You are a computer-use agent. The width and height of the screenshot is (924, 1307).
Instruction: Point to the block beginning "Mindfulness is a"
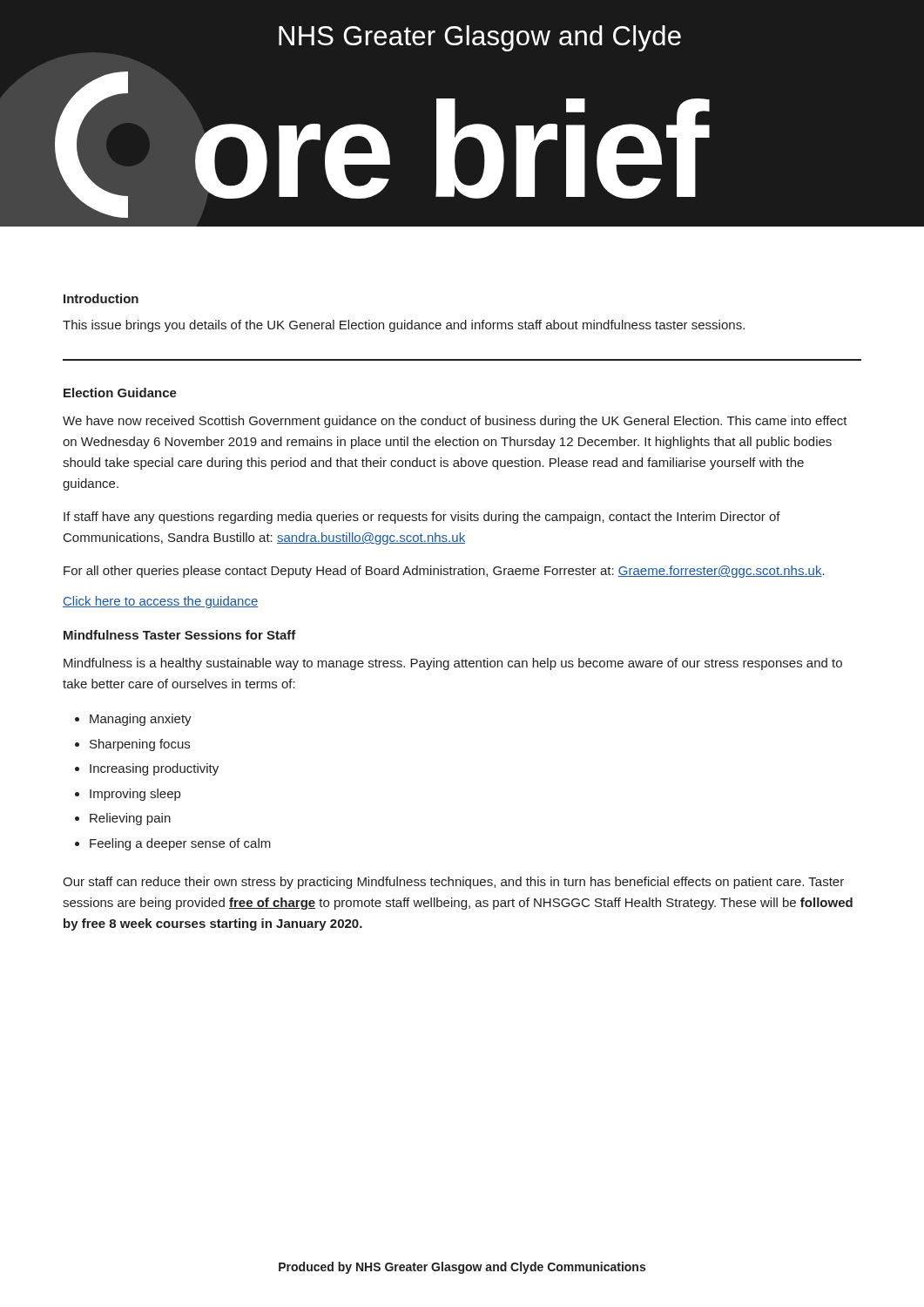pyautogui.click(x=453, y=673)
